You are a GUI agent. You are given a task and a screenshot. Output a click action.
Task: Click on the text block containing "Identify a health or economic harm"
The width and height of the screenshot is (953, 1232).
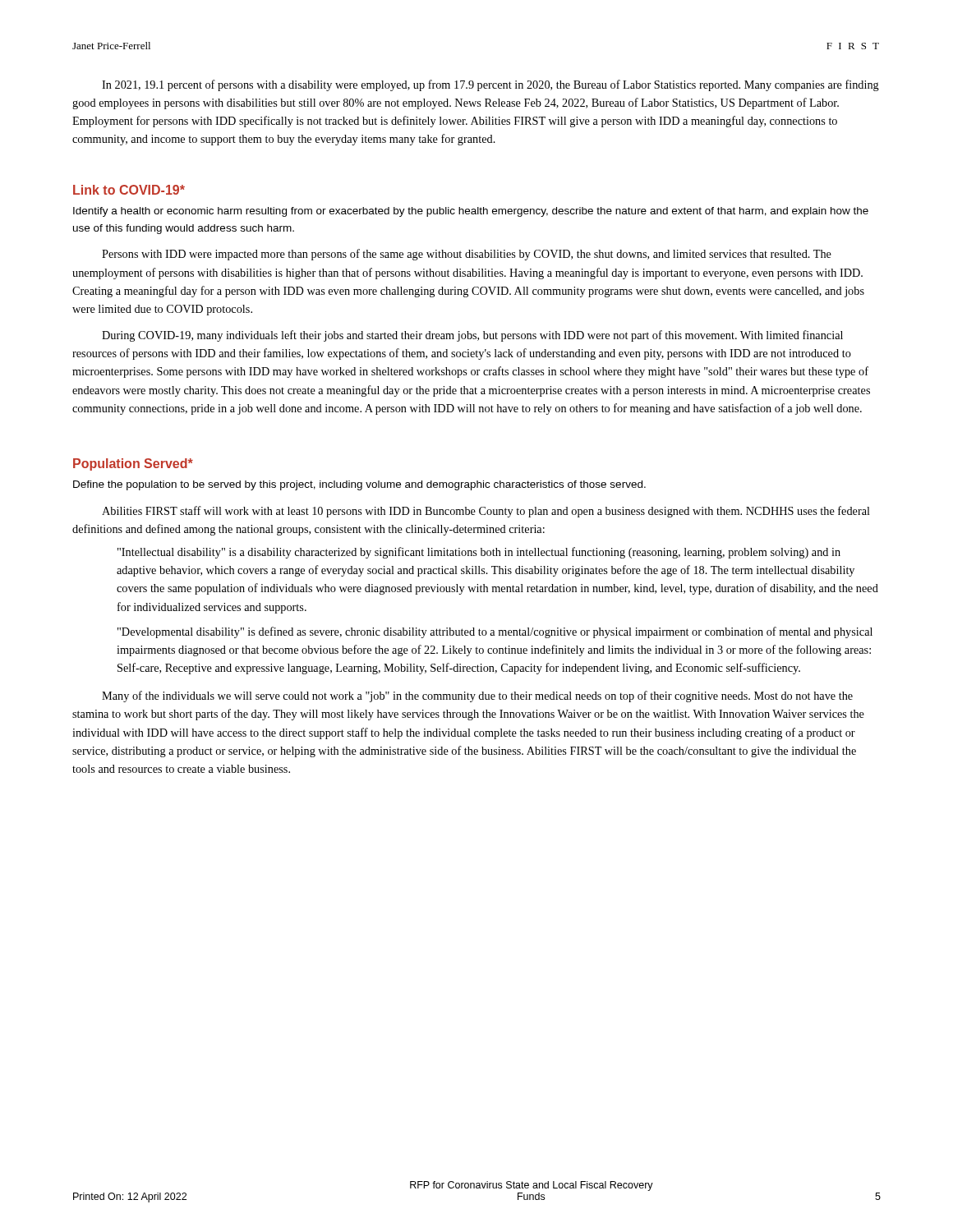click(476, 220)
